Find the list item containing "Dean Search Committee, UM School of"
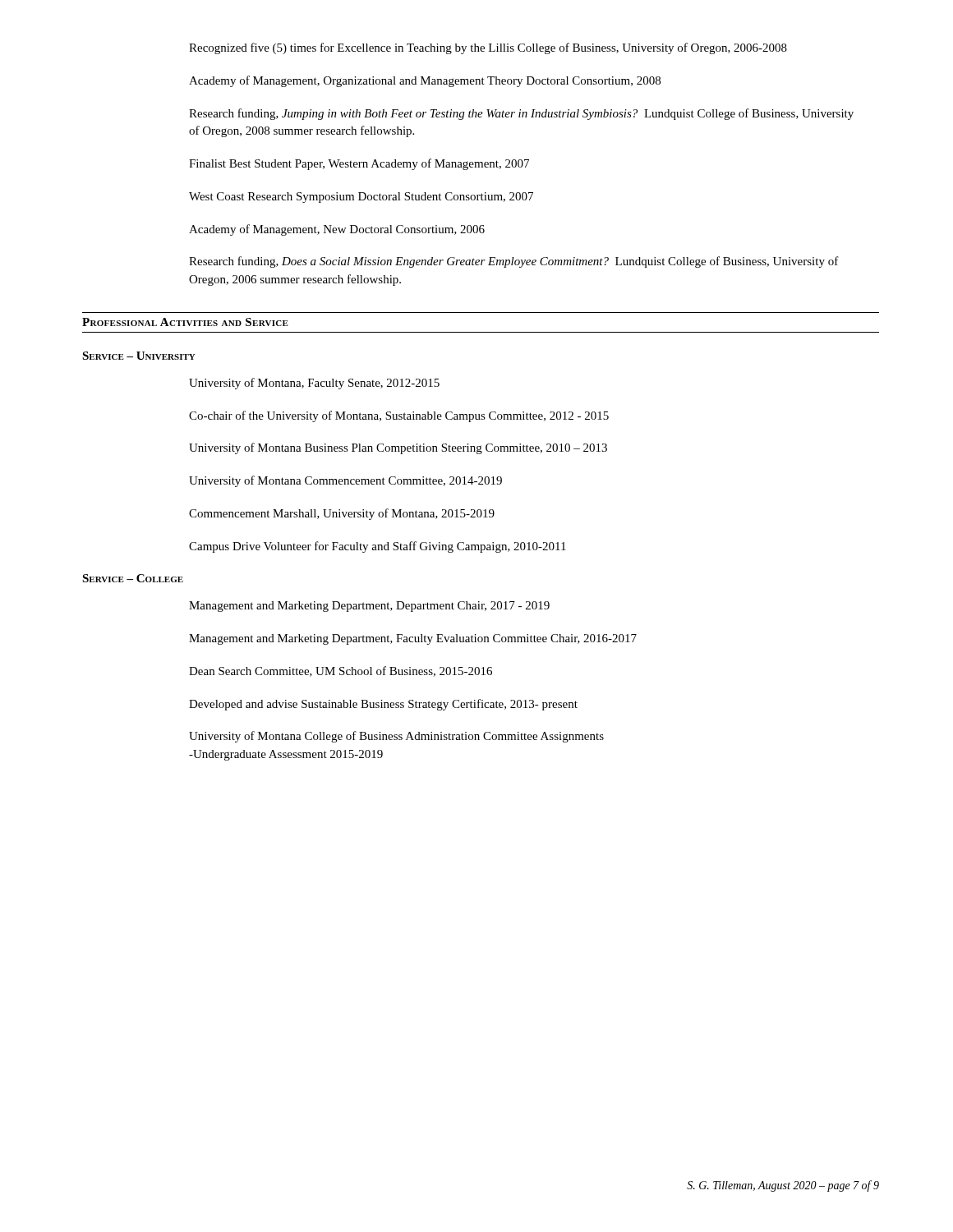The image size is (953, 1232). [x=341, y=671]
